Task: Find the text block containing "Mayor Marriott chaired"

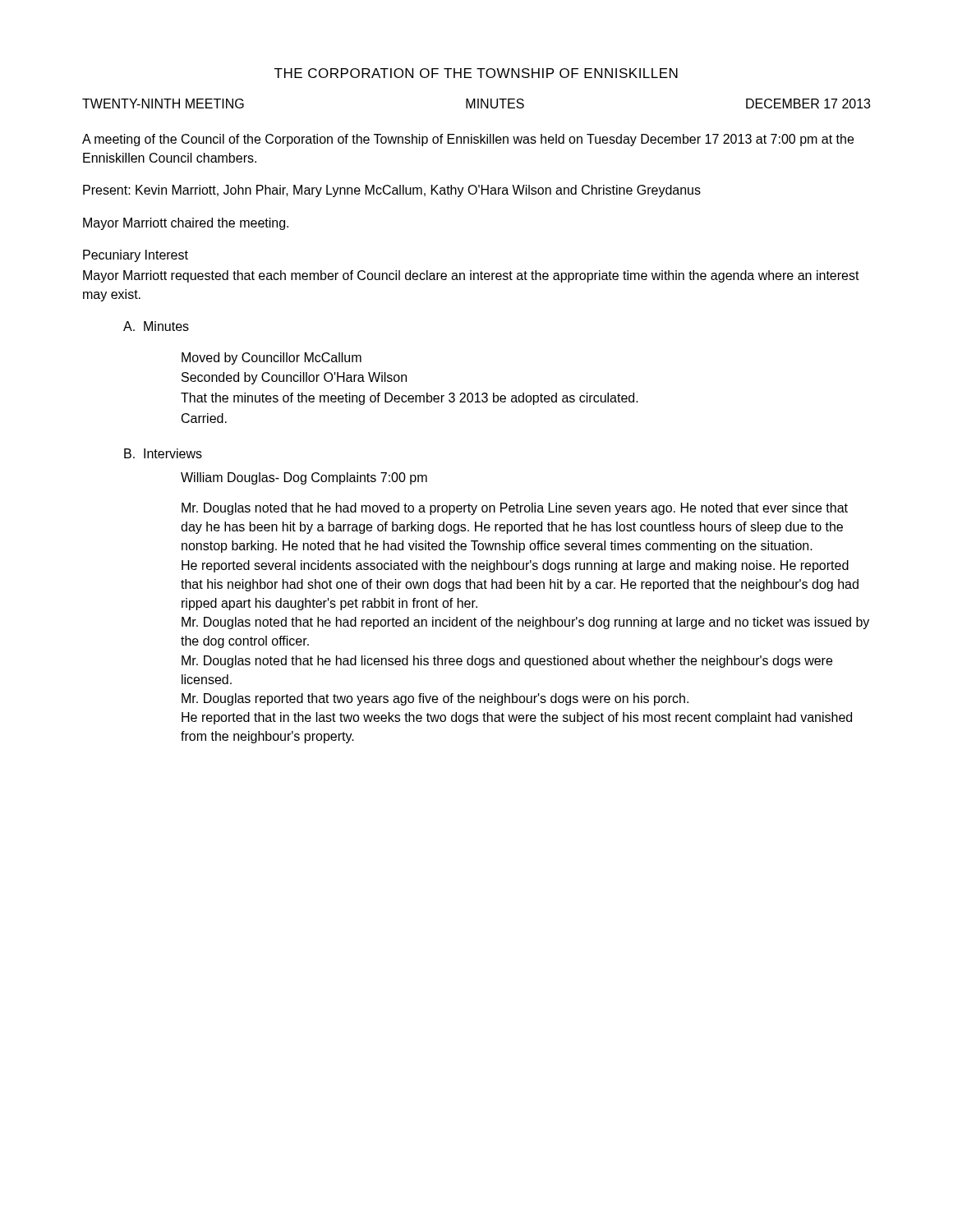Action: 186,223
